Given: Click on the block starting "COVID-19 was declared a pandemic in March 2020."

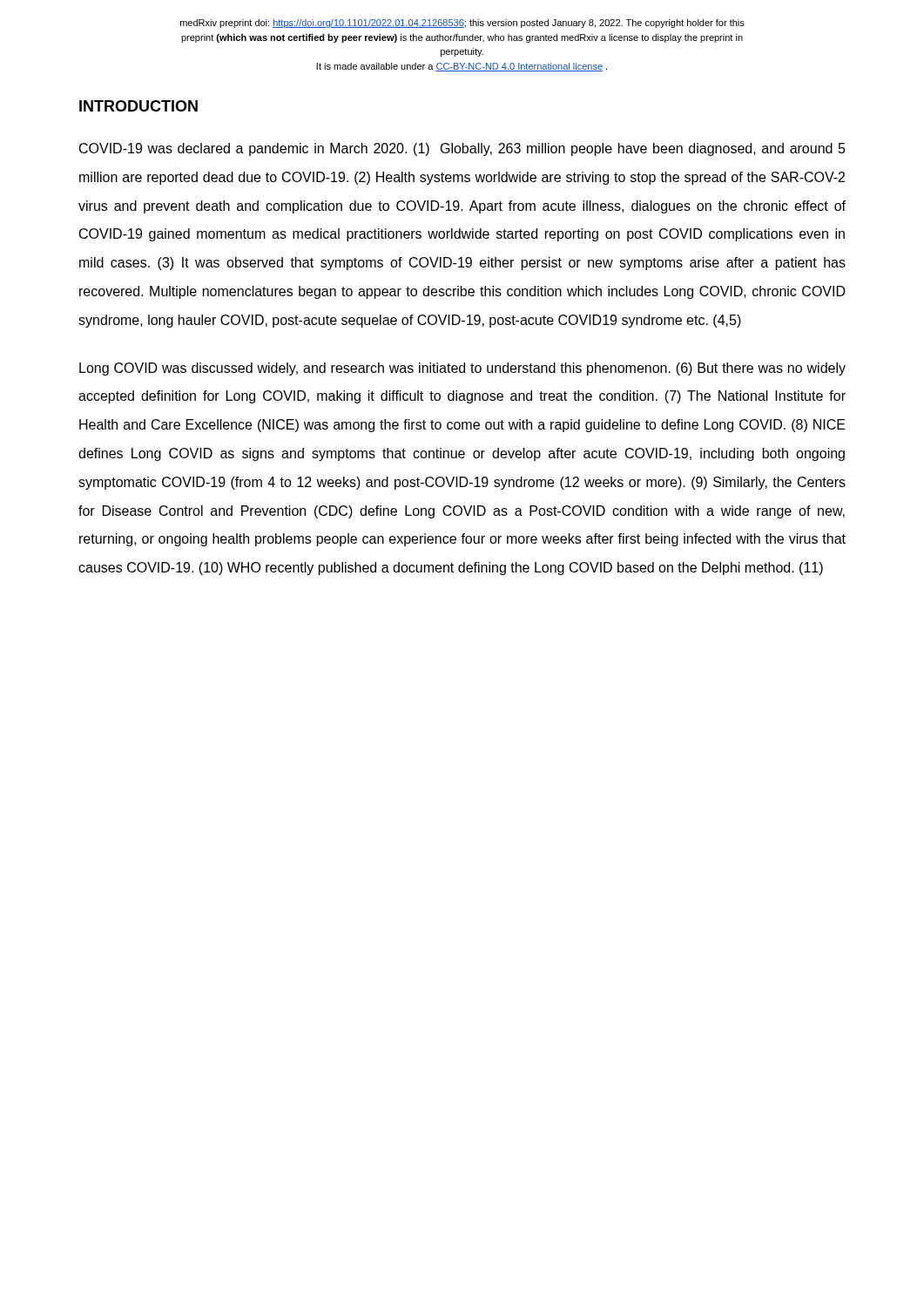Looking at the screenshot, I should [x=462, y=359].
